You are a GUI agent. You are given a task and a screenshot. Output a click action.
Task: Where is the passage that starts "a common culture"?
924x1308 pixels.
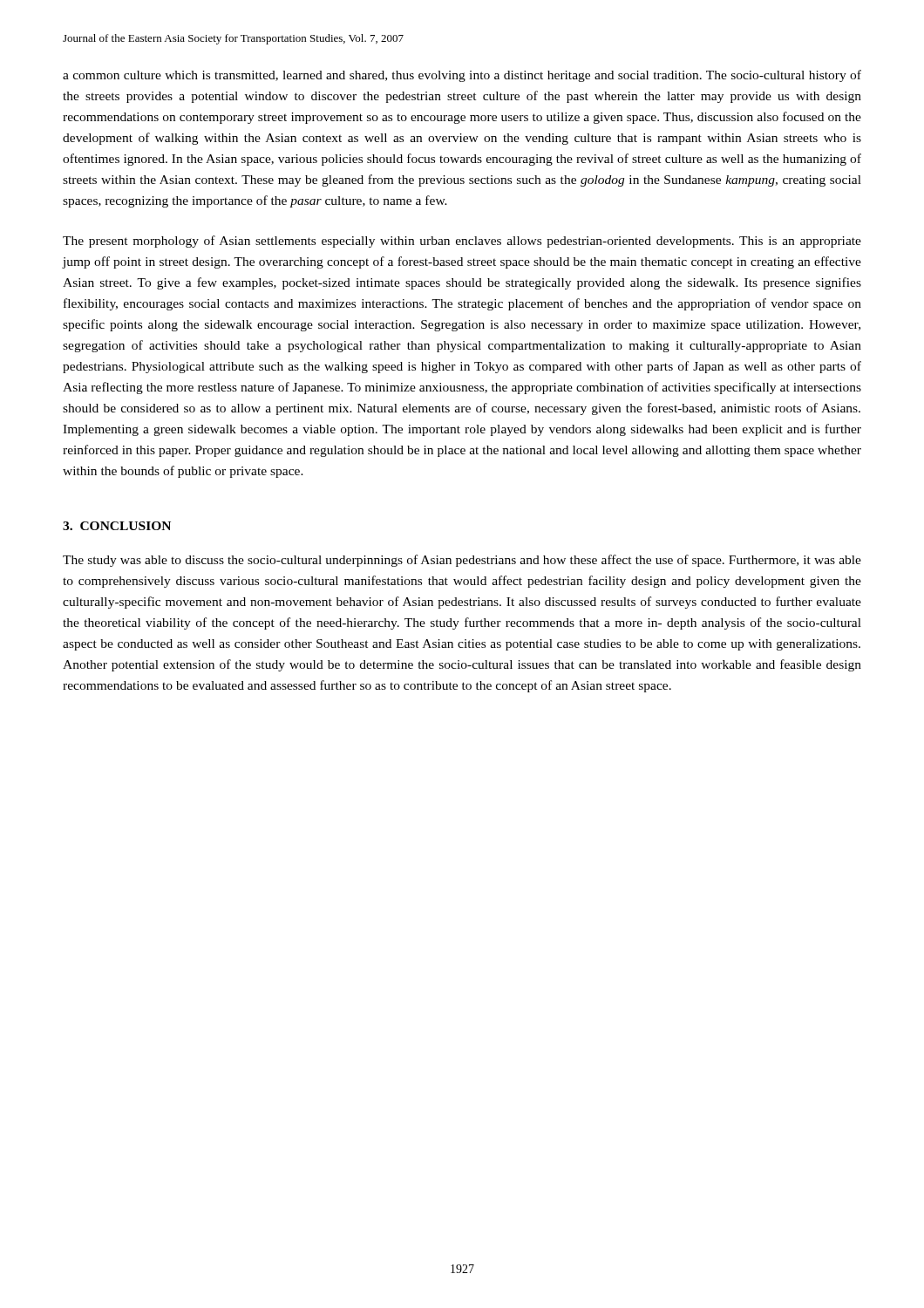pyautogui.click(x=462, y=137)
